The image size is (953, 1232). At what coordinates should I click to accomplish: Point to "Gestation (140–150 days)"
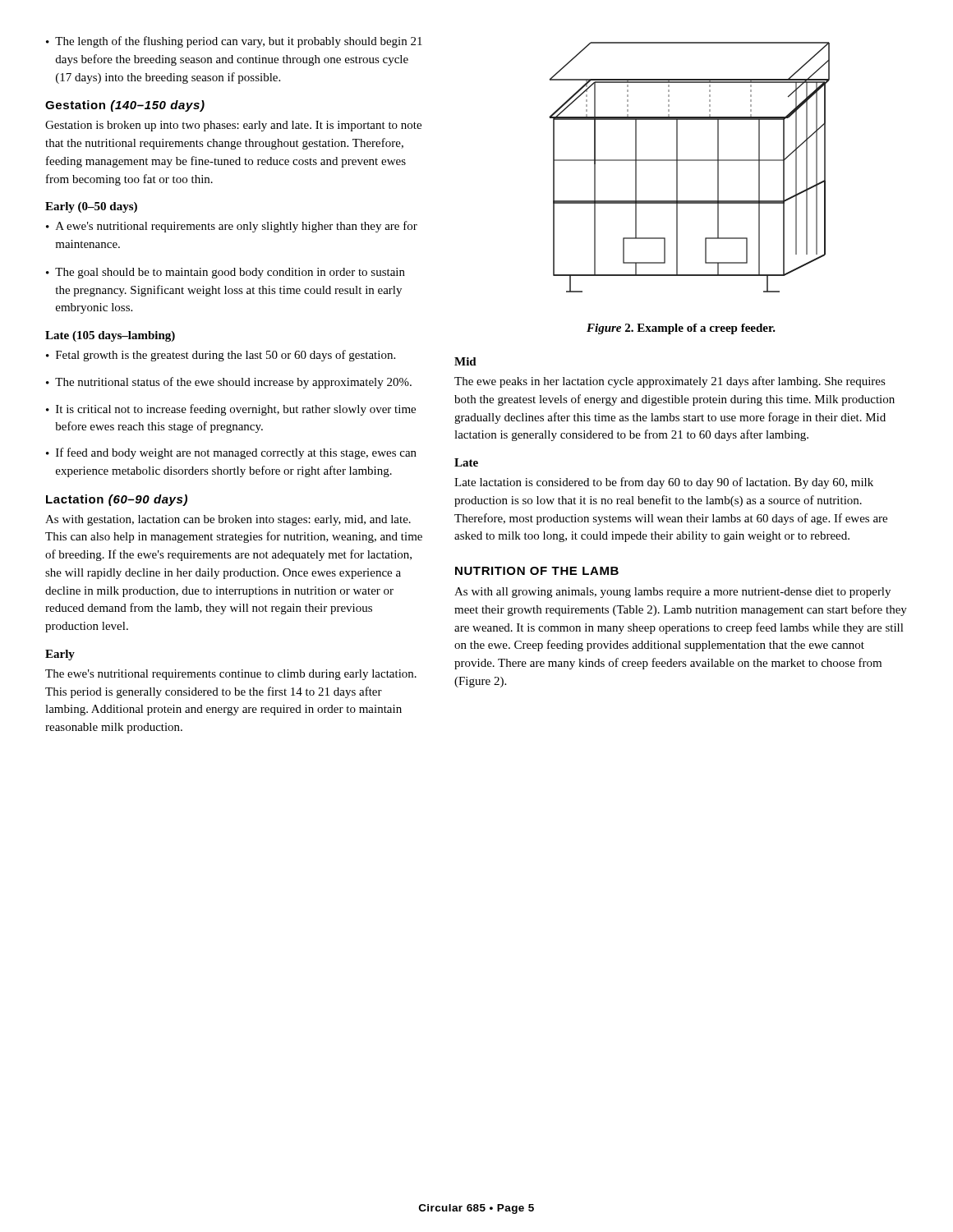[x=125, y=105]
